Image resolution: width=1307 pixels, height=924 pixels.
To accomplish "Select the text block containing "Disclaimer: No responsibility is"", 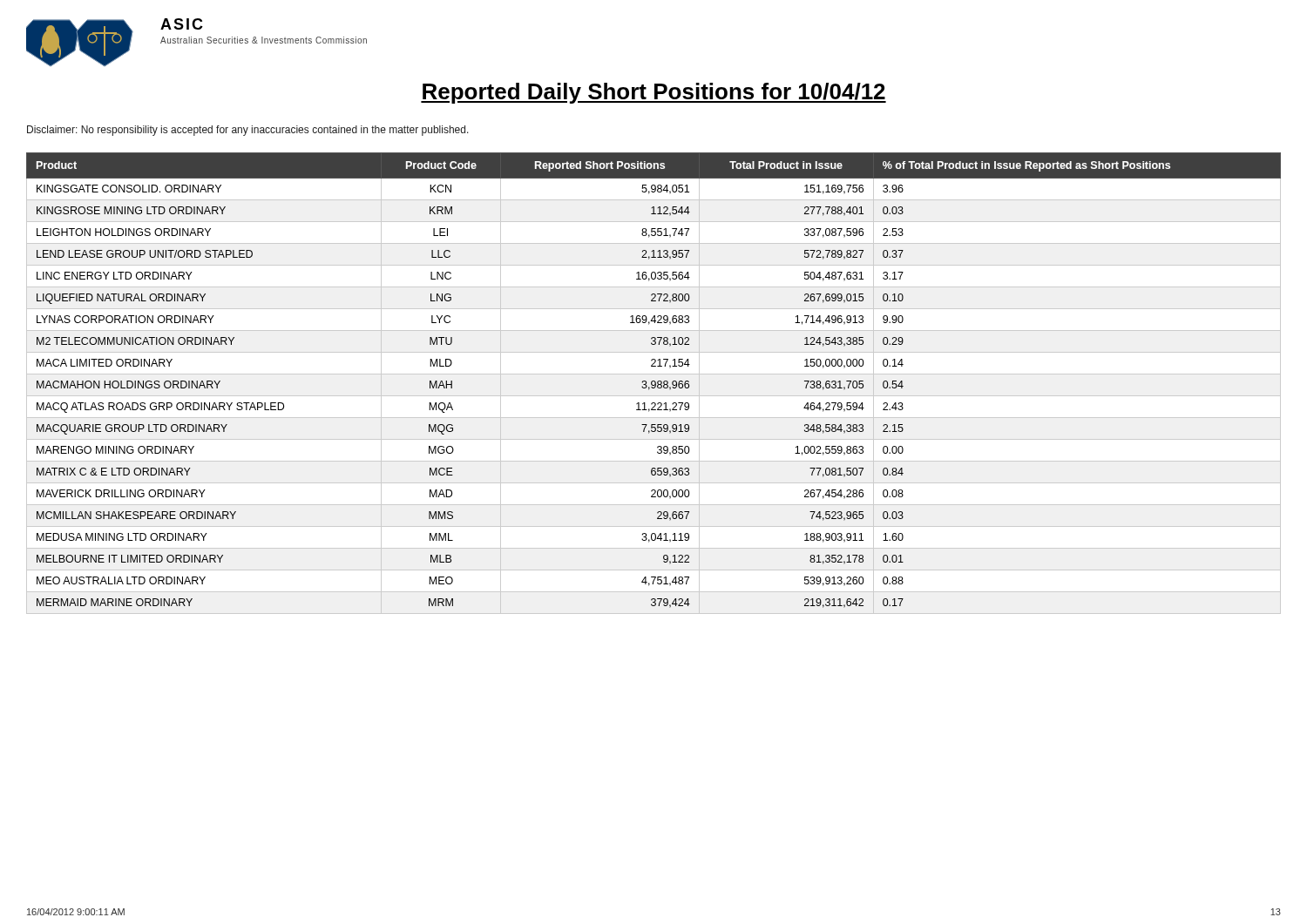I will coord(248,130).
